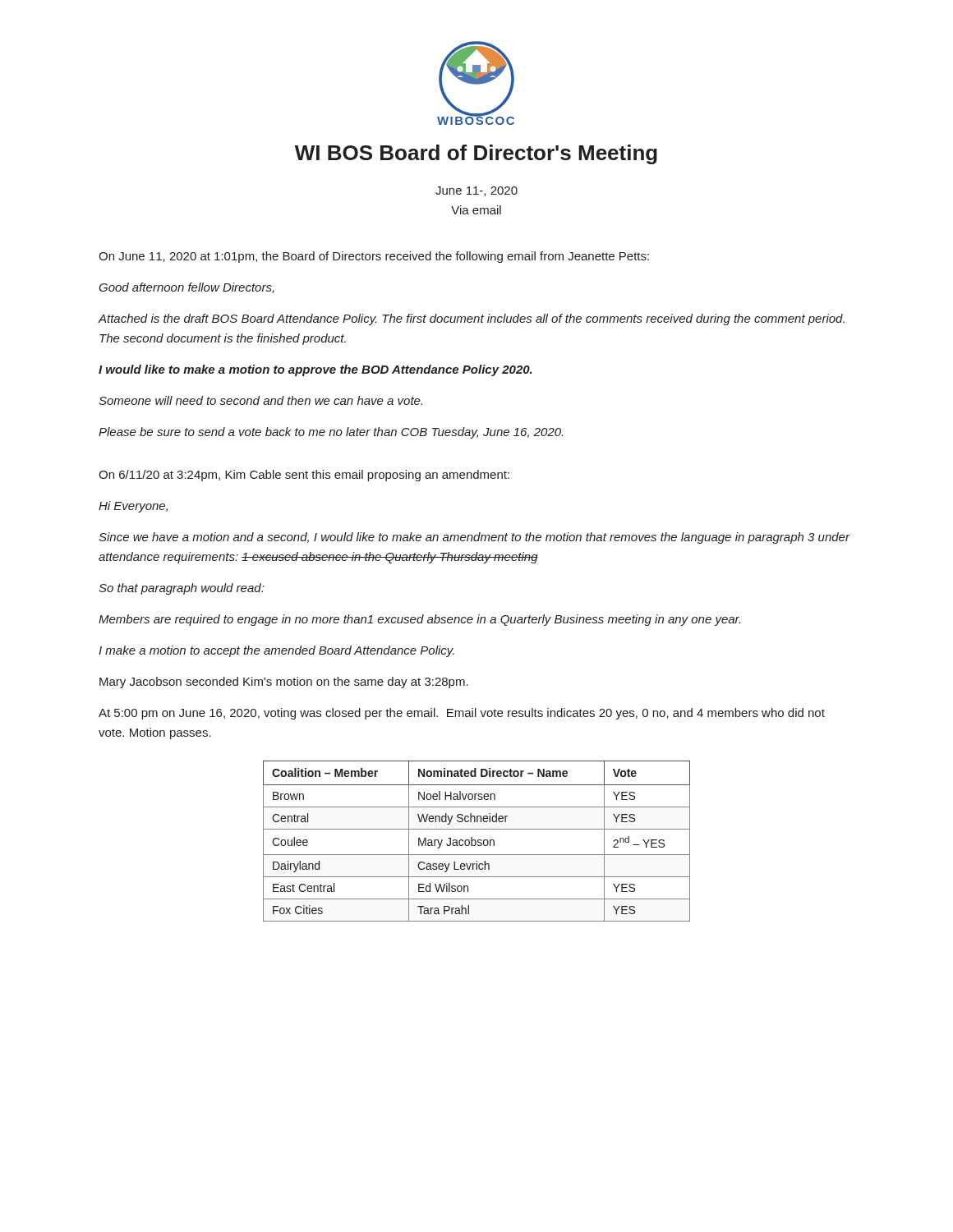Image resolution: width=953 pixels, height=1232 pixels.
Task: Point to the text starting "Please be sure to send a vote back"
Action: click(332, 432)
